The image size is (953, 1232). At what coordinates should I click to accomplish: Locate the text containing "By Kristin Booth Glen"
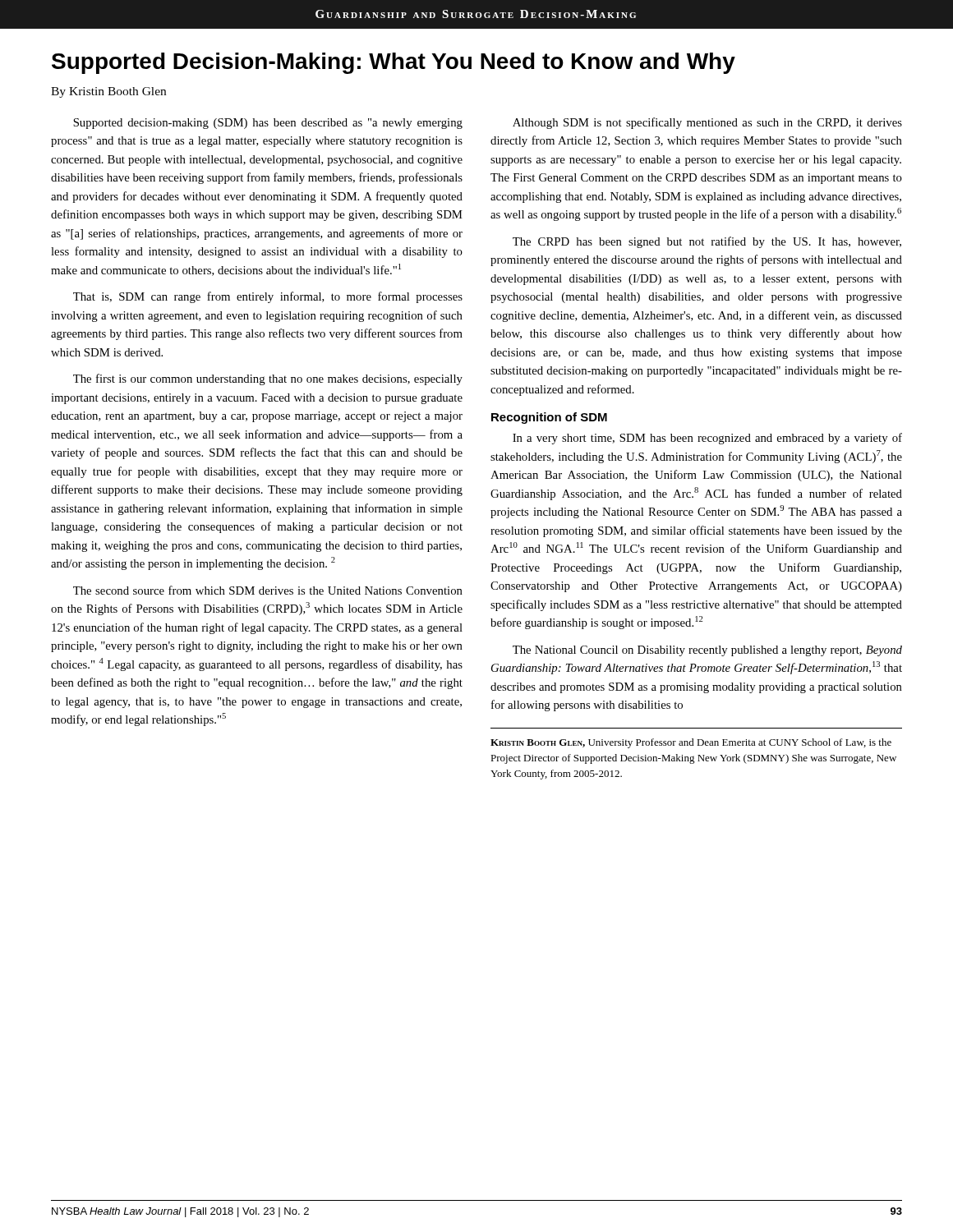[109, 91]
